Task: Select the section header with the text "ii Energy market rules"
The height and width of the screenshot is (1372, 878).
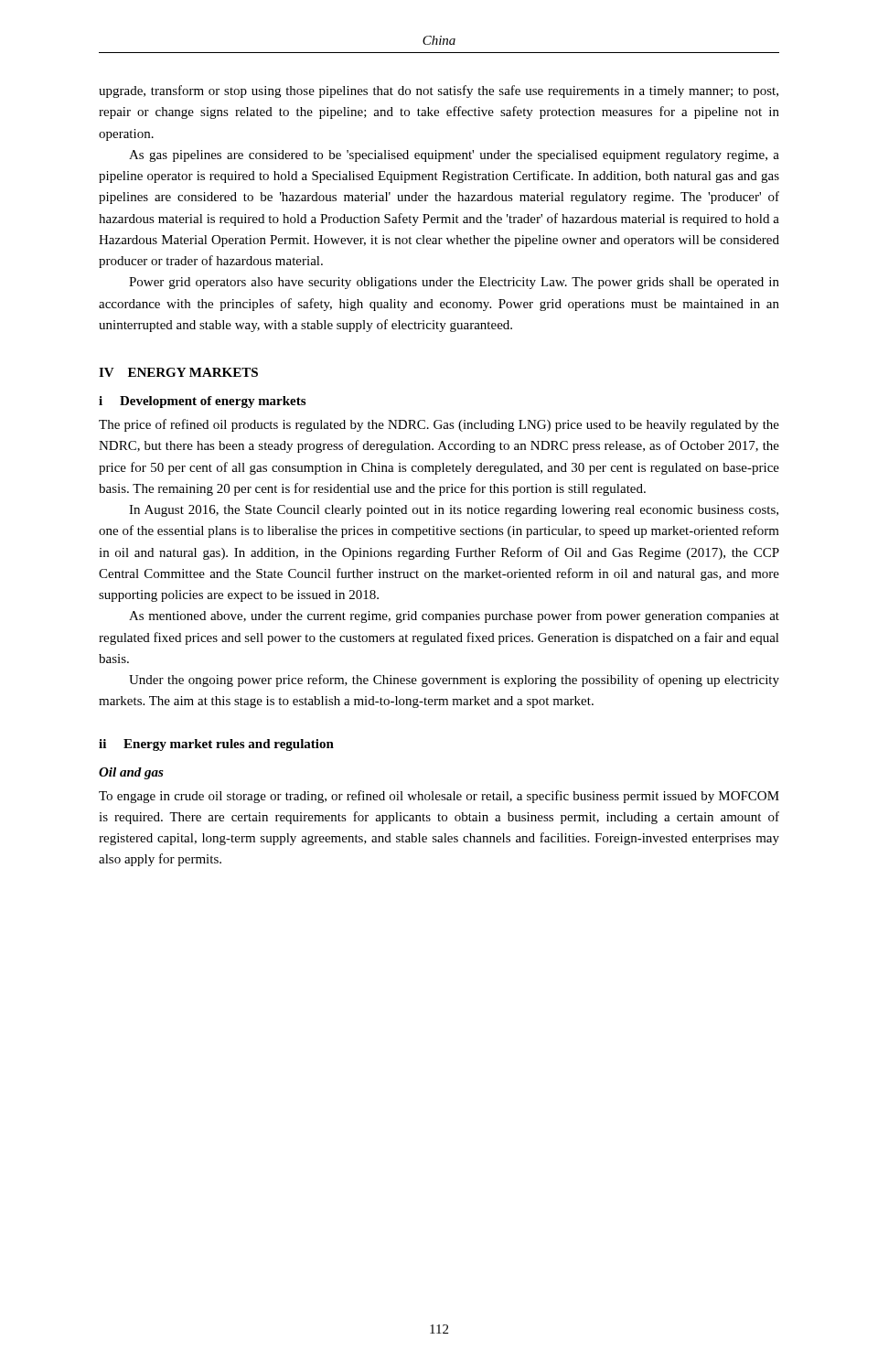Action: coord(216,743)
